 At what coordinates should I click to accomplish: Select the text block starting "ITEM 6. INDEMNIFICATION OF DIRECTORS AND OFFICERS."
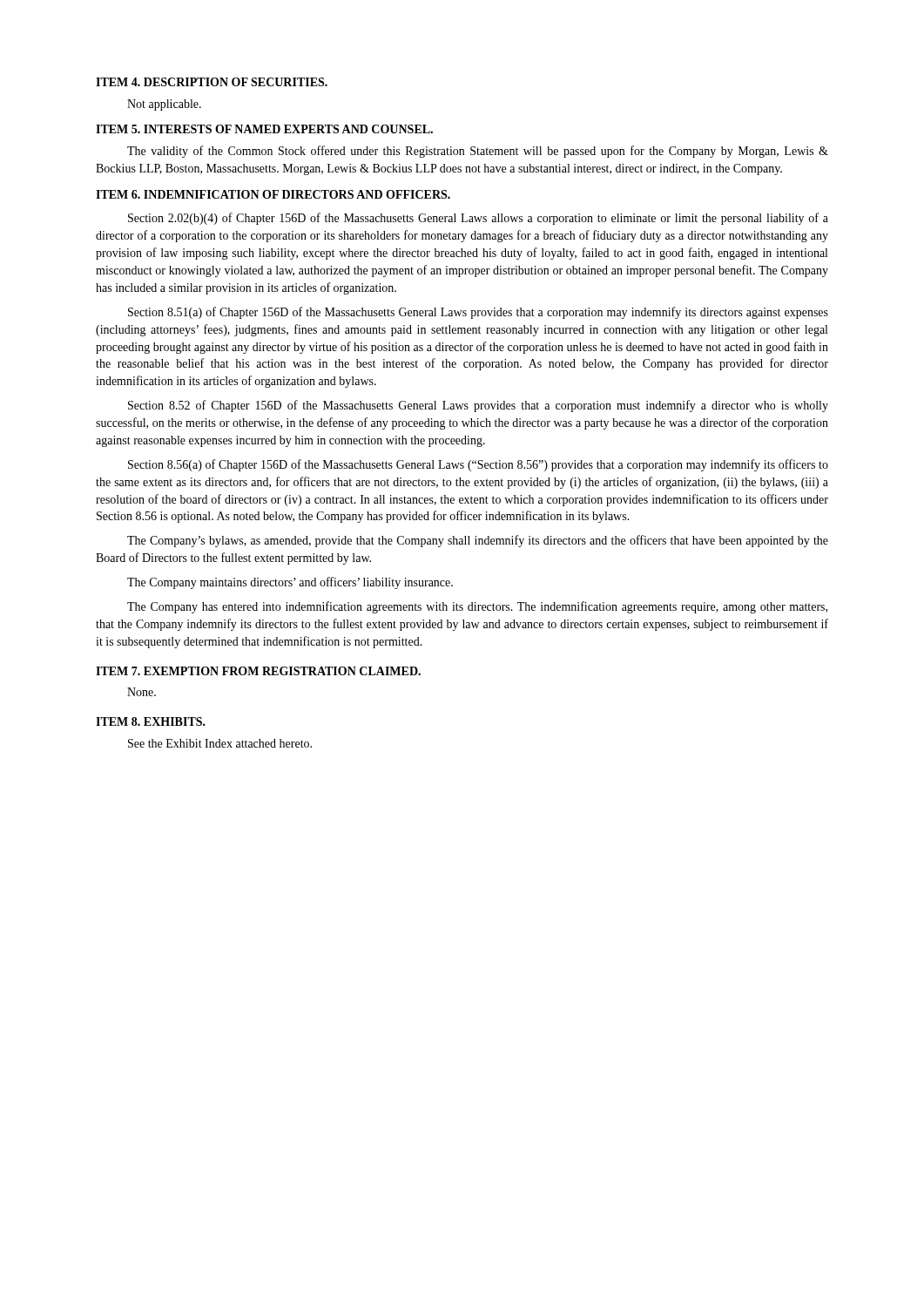[273, 195]
